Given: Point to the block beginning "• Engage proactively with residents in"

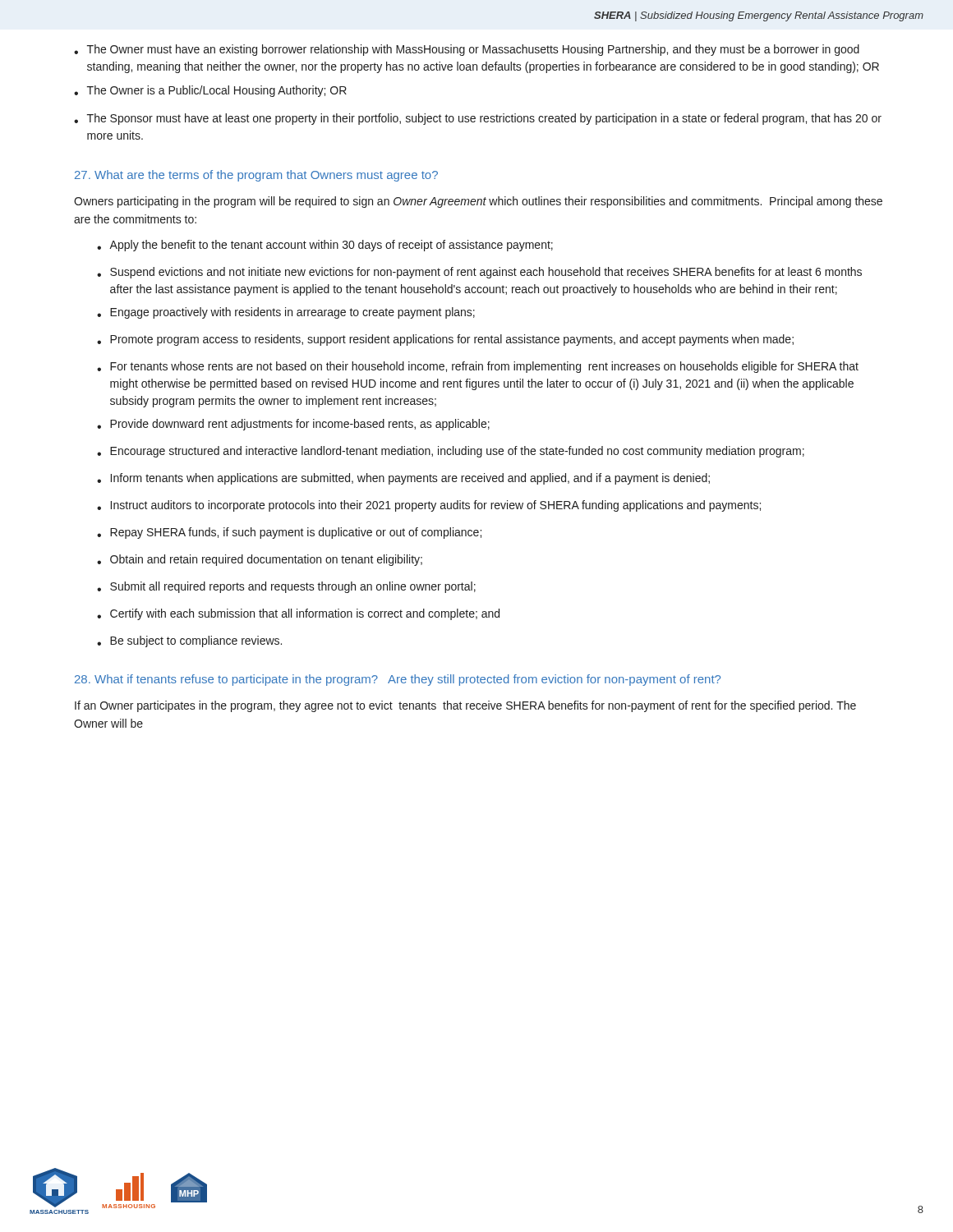Looking at the screenshot, I should click(286, 315).
